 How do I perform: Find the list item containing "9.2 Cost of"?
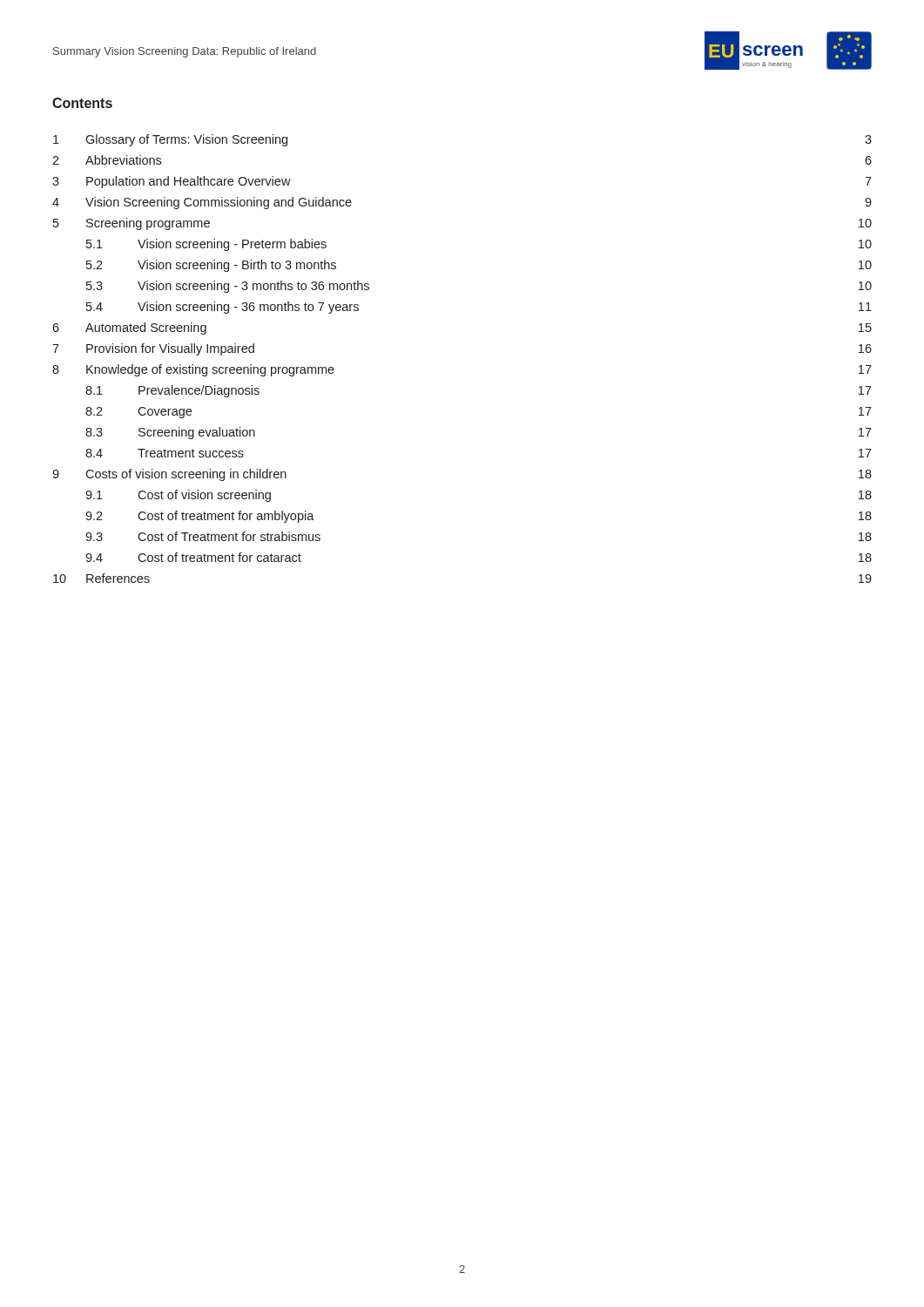(x=226, y=516)
